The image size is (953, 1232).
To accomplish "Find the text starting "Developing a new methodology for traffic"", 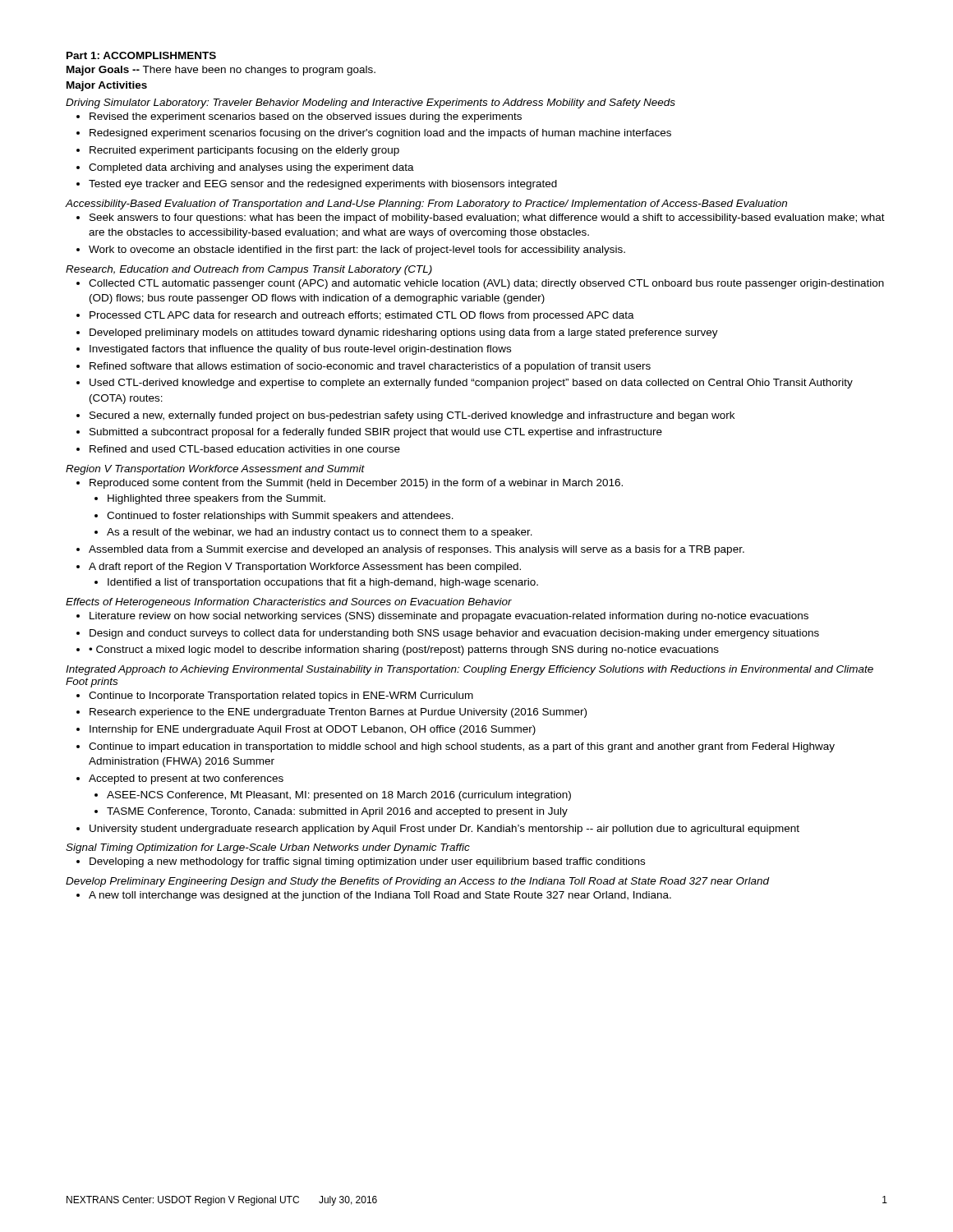I will pyautogui.click(x=367, y=861).
